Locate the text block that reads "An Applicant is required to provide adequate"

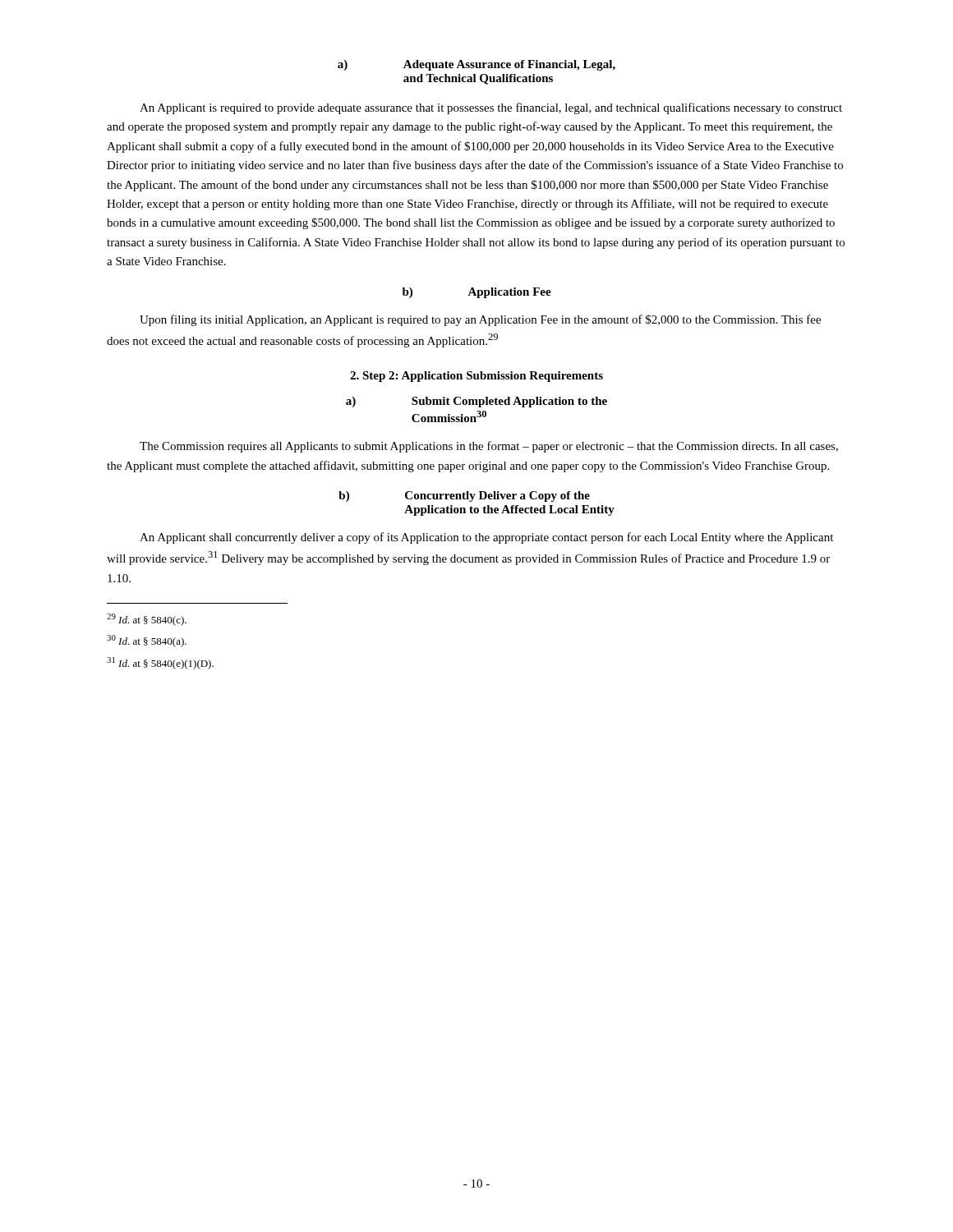click(x=476, y=184)
